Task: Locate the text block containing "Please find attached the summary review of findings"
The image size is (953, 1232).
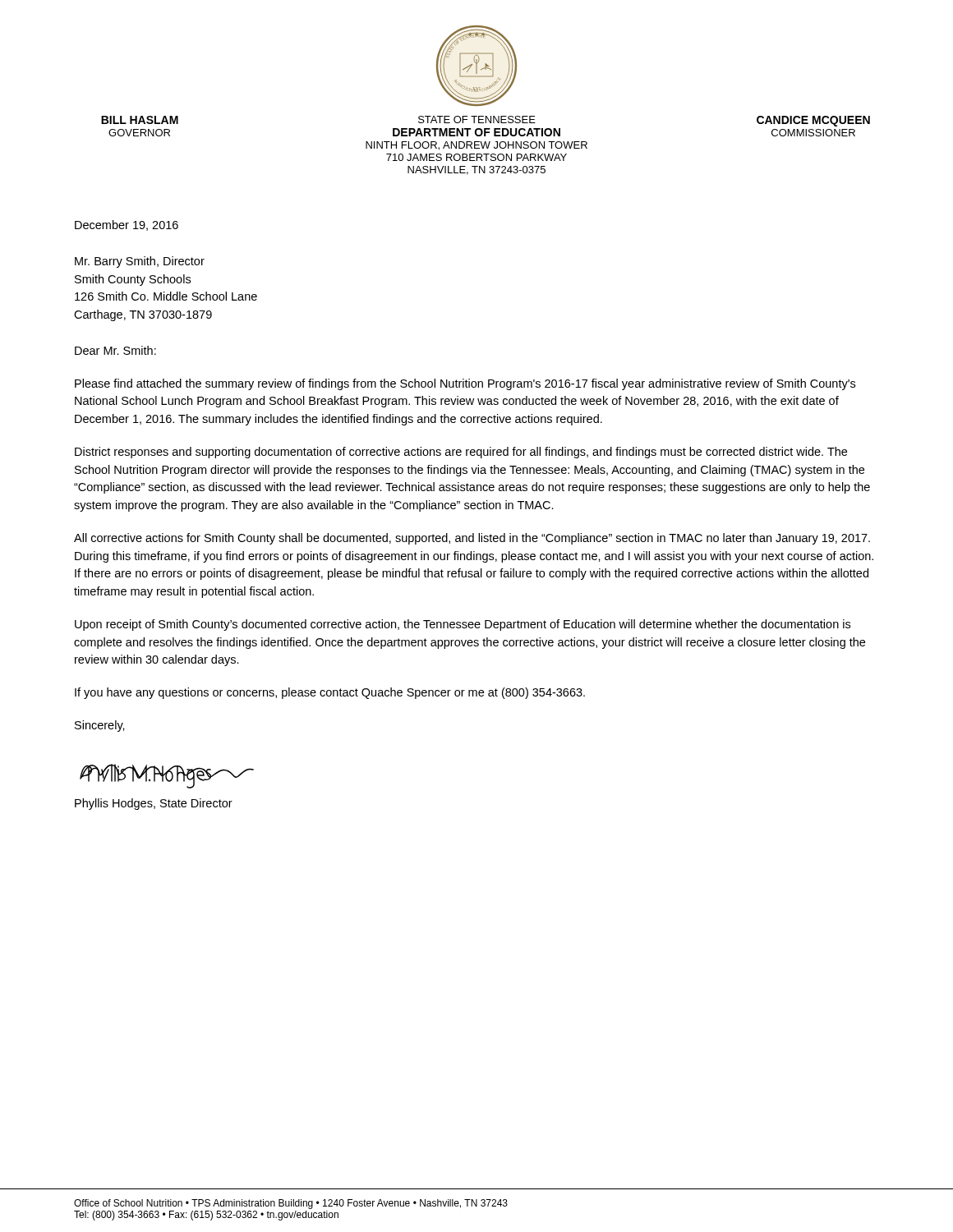Action: click(465, 401)
